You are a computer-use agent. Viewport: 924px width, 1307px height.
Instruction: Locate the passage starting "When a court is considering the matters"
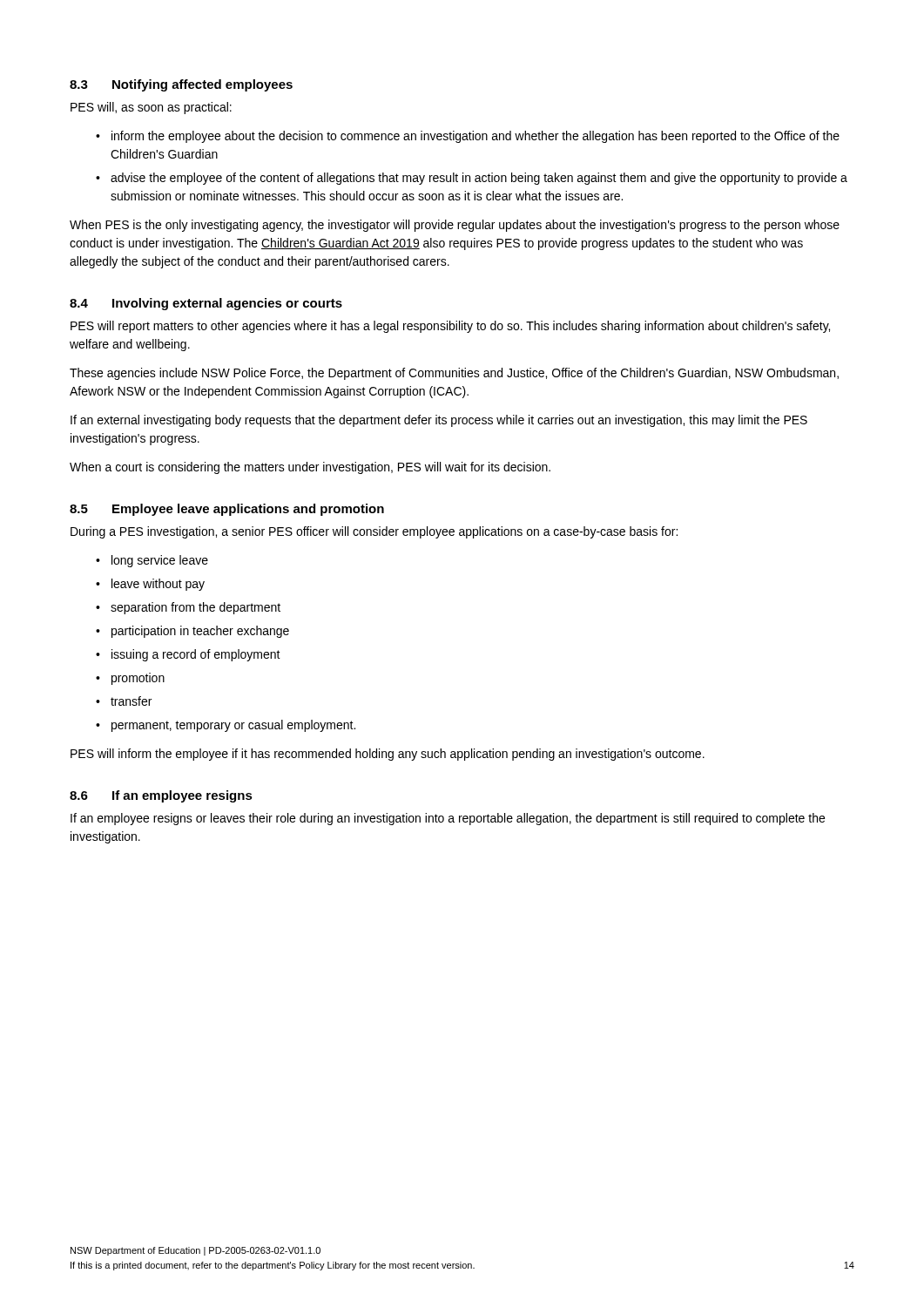pos(311,467)
